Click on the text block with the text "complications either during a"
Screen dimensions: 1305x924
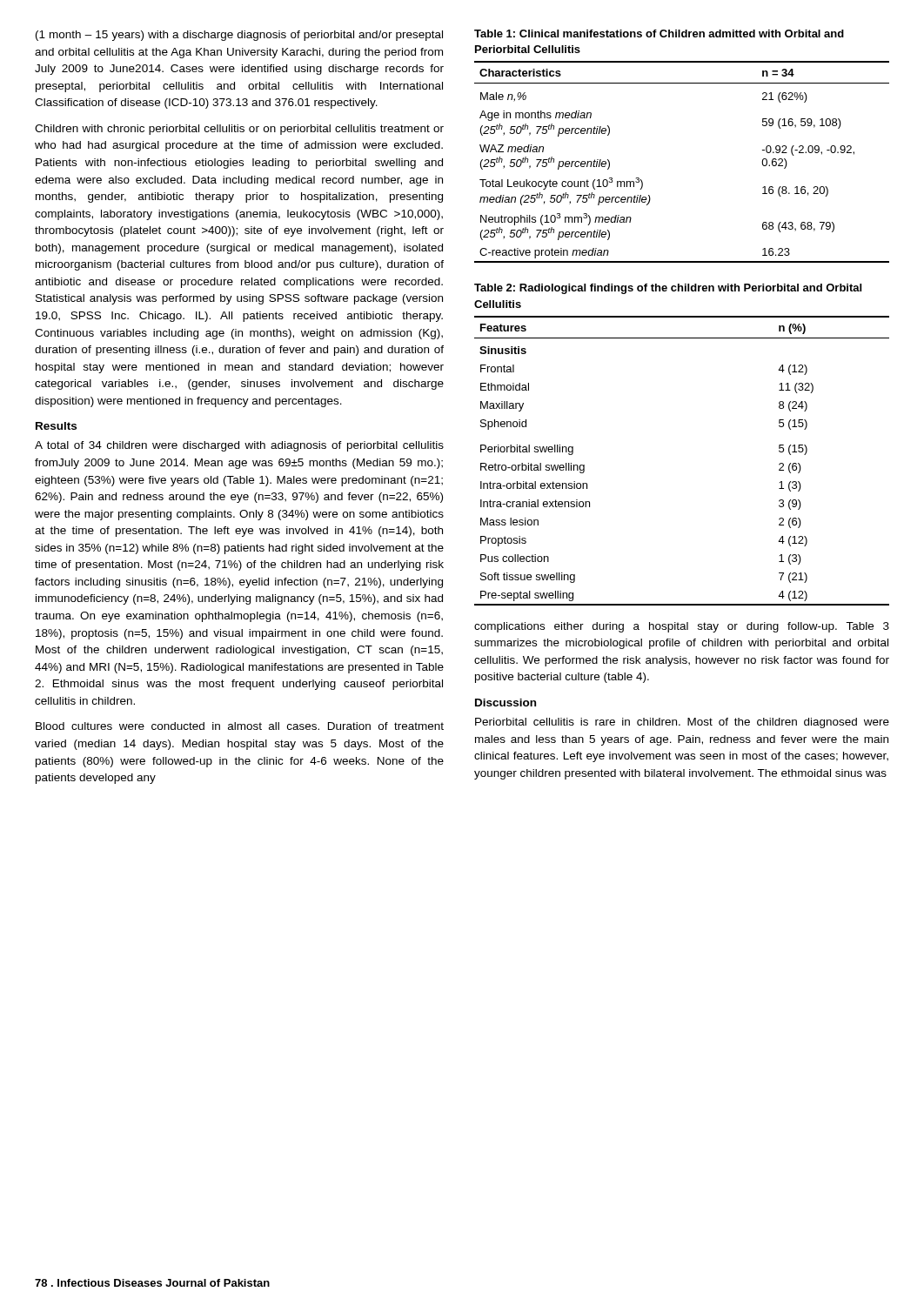(682, 651)
